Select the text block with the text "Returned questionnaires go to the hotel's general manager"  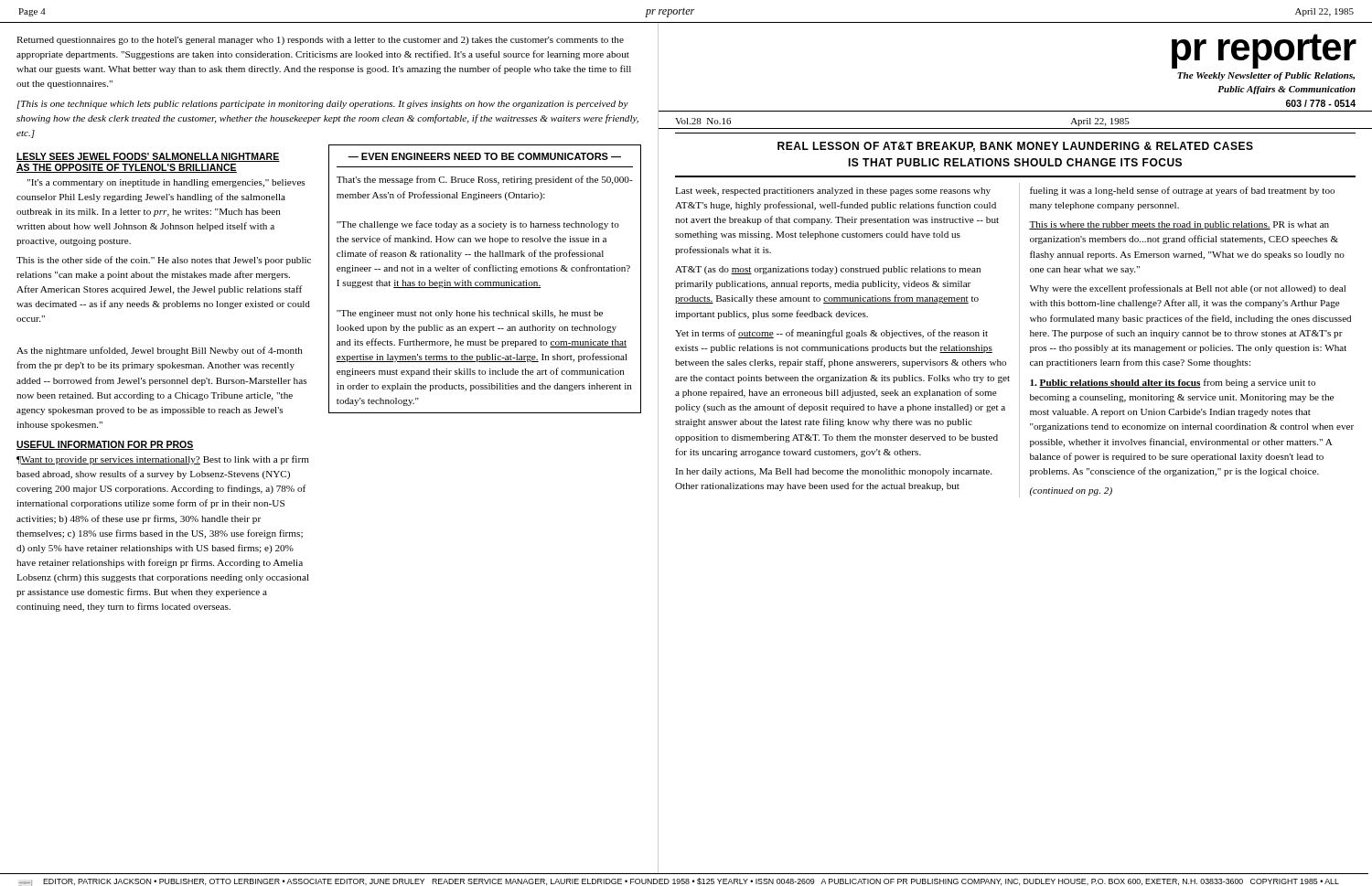[x=324, y=61]
